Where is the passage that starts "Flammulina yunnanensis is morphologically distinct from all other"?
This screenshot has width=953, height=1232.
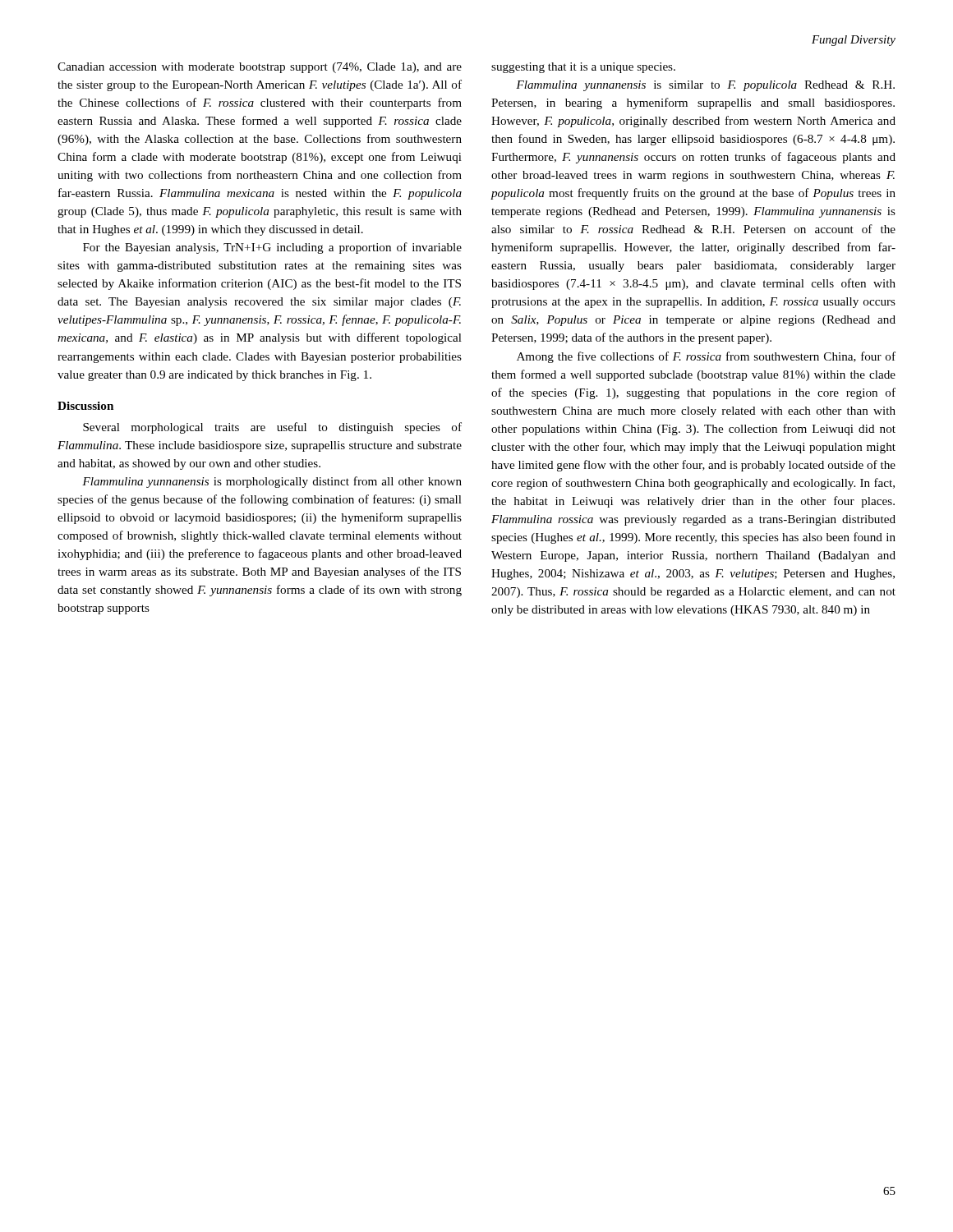click(260, 544)
